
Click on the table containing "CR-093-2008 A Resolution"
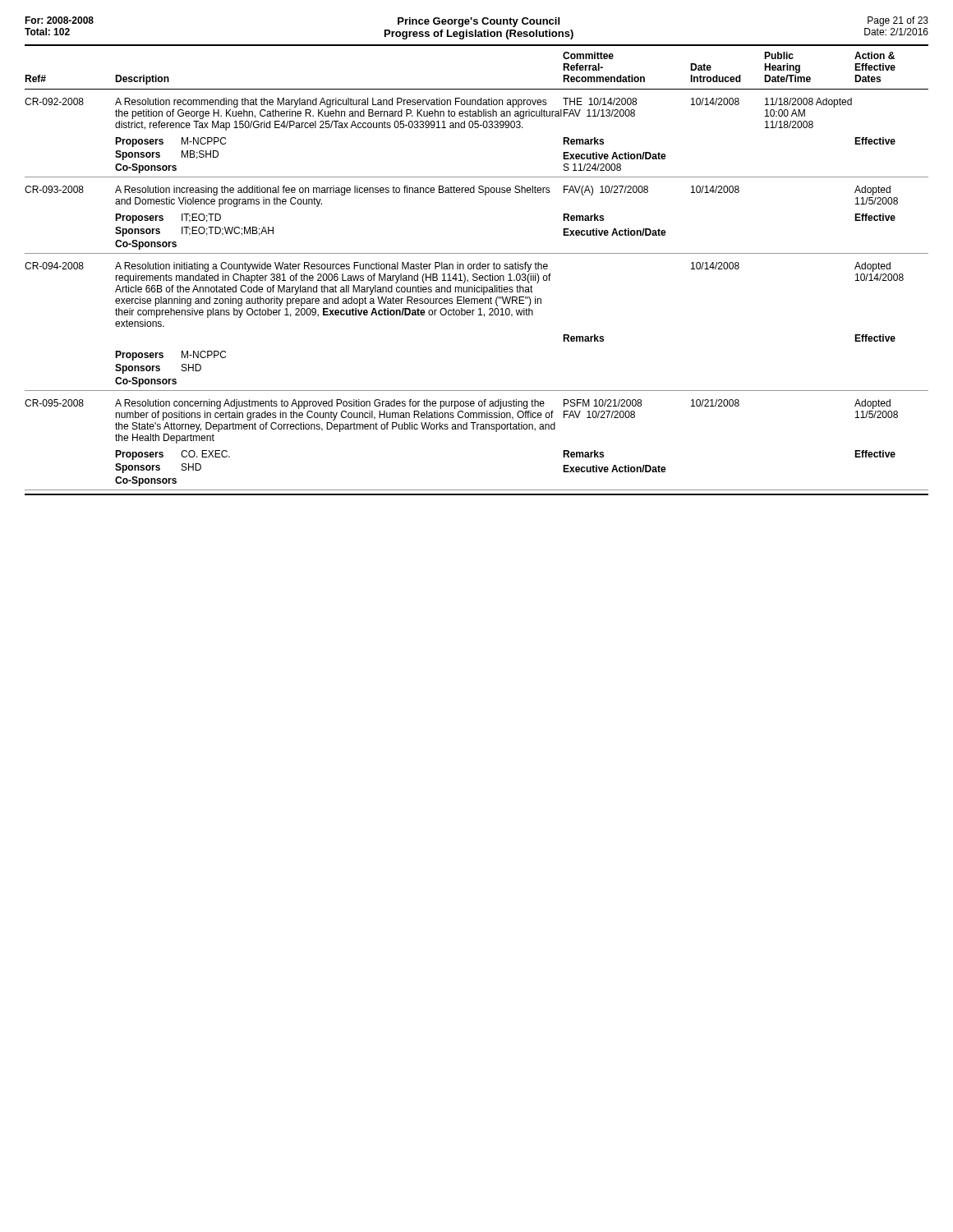(x=476, y=216)
